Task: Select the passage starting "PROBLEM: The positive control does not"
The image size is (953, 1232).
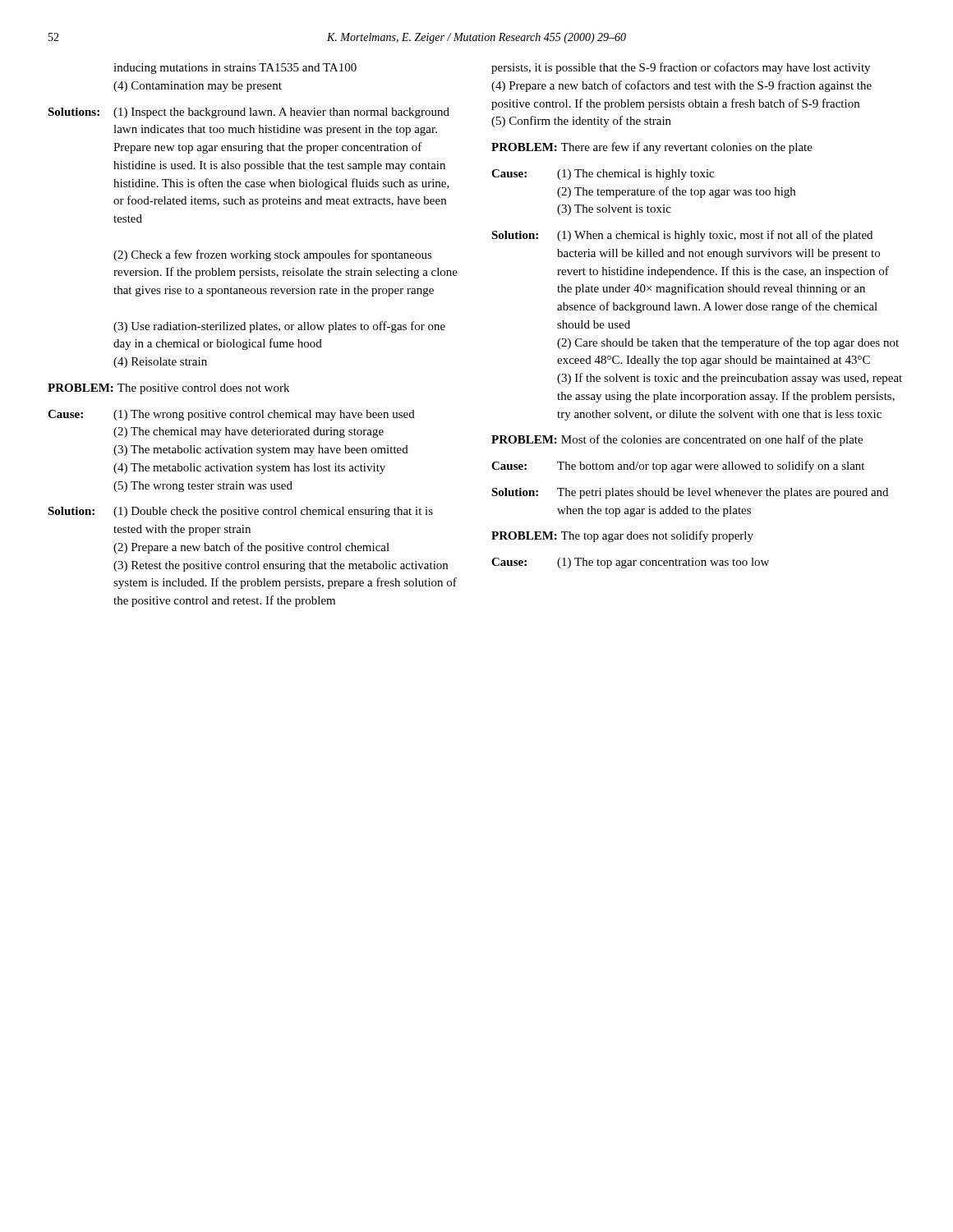Action: coord(255,388)
